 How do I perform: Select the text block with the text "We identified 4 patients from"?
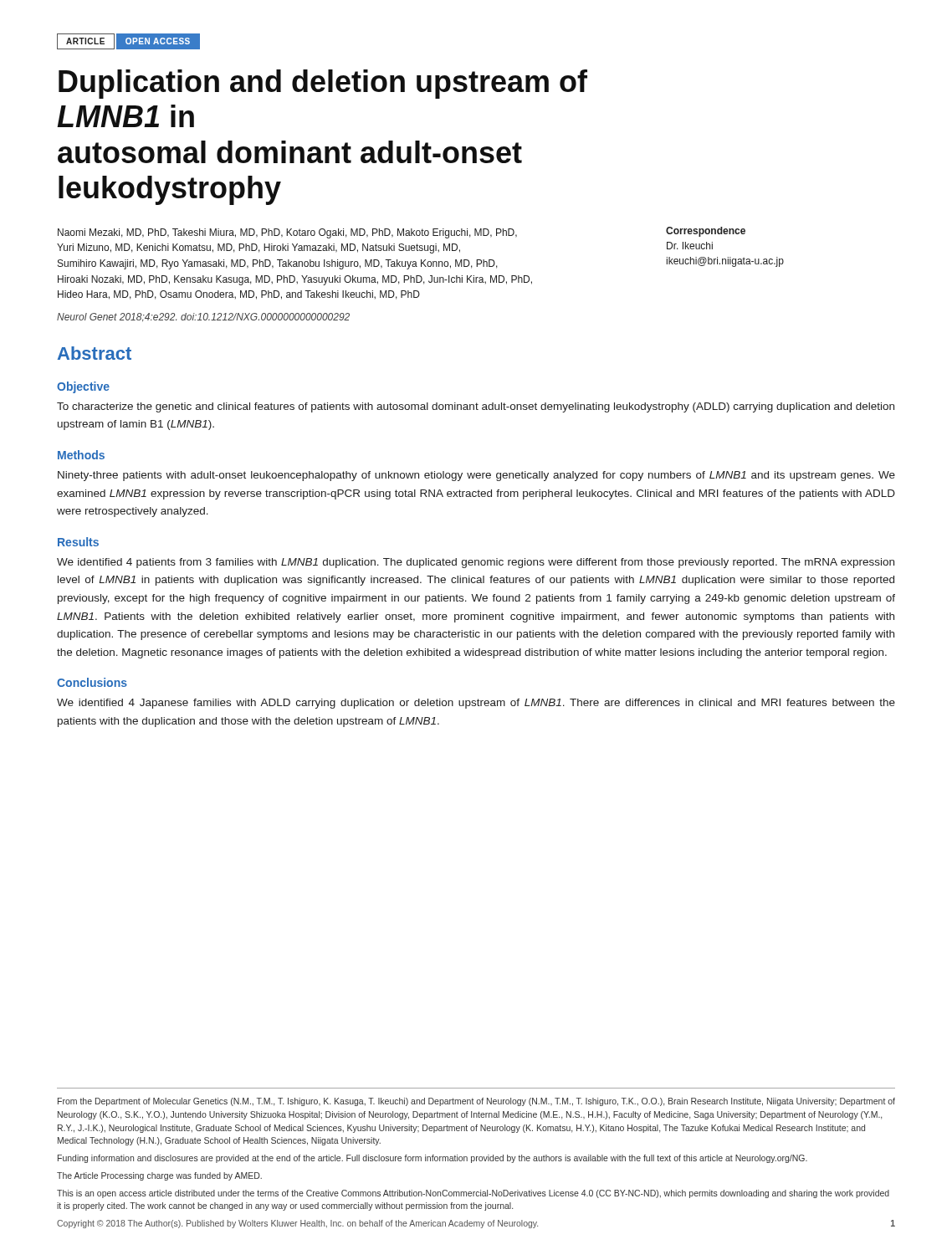pos(476,607)
